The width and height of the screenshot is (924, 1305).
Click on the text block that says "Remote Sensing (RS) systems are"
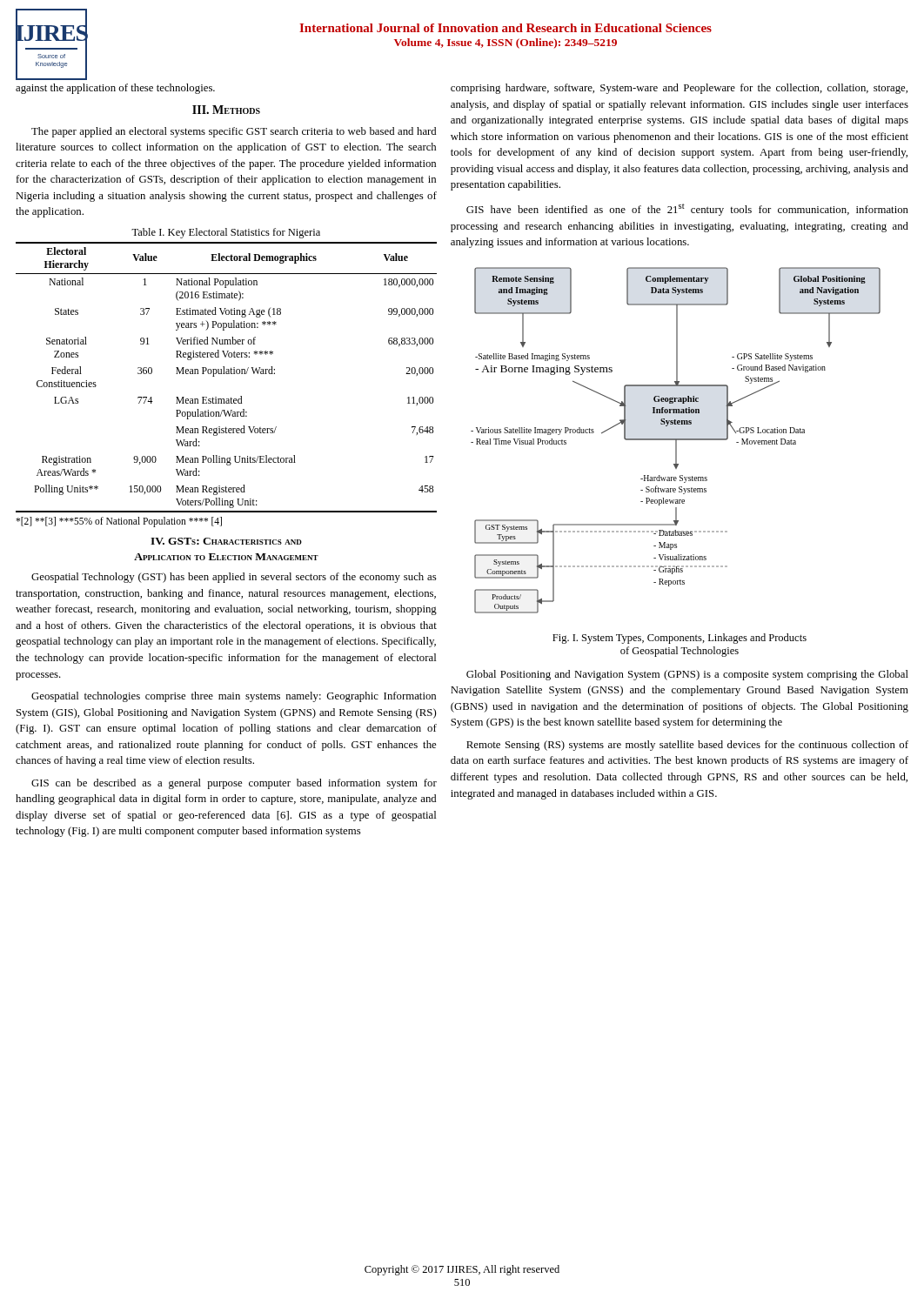click(x=679, y=769)
